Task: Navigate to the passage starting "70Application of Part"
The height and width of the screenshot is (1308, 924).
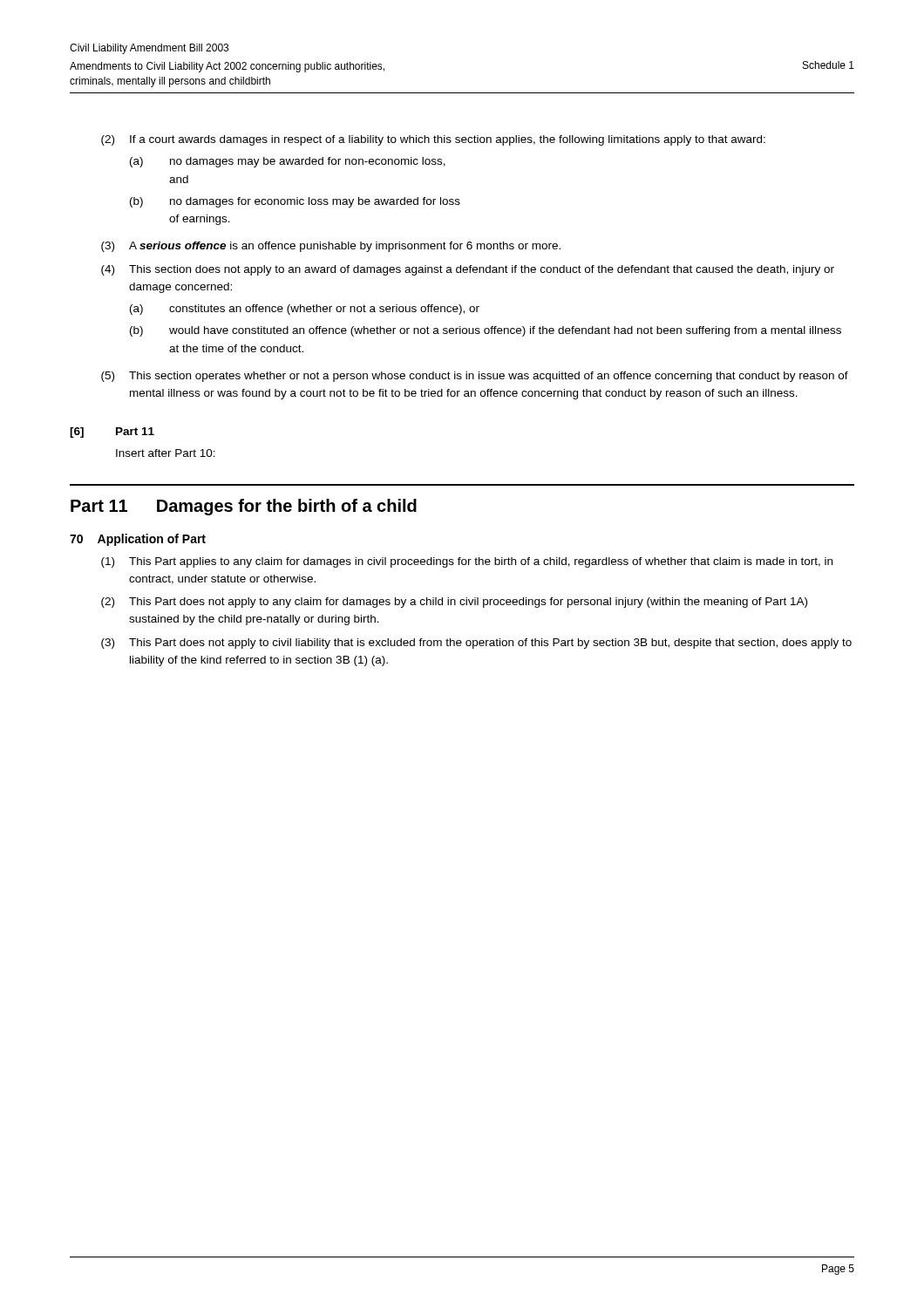Action: (138, 538)
